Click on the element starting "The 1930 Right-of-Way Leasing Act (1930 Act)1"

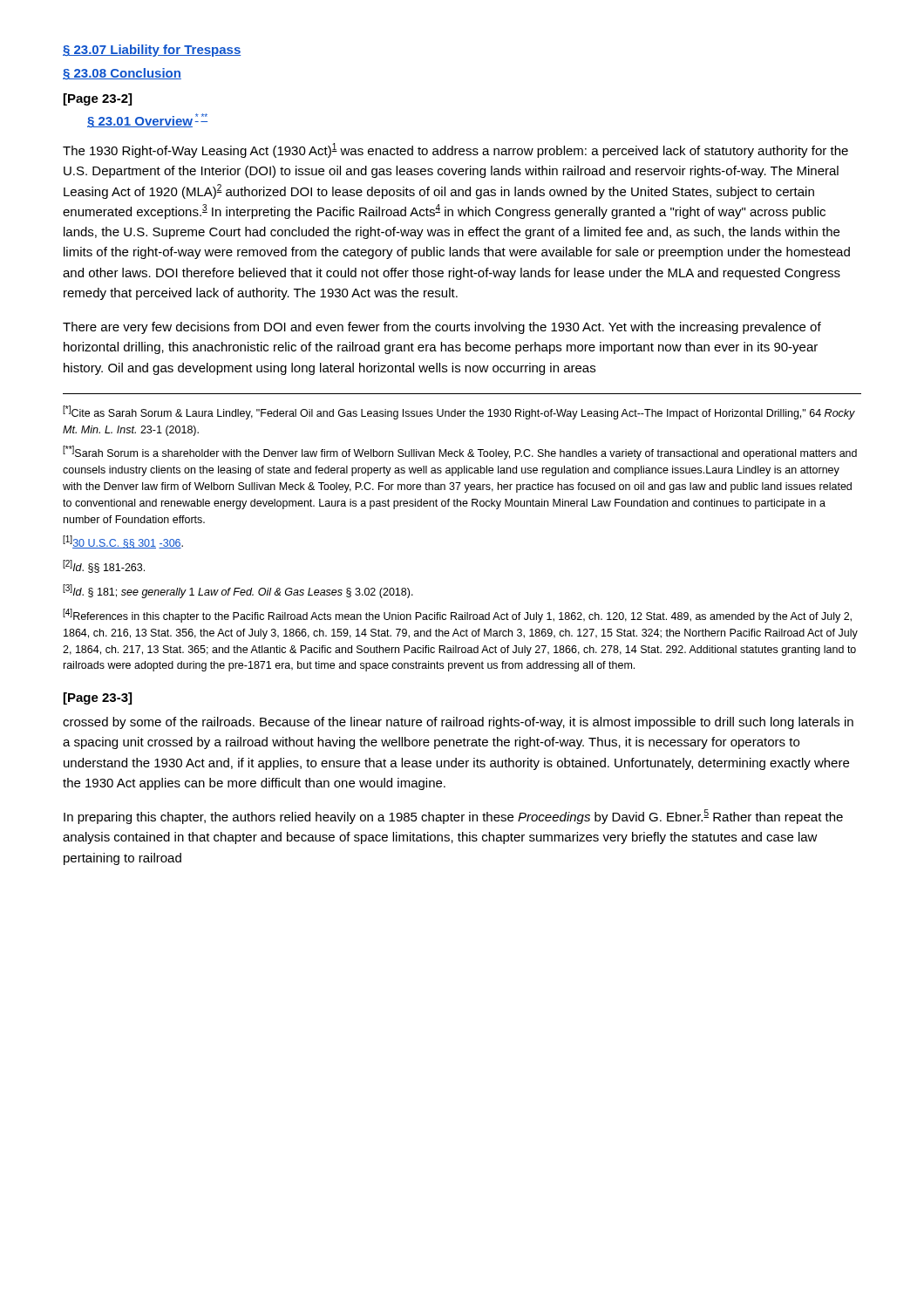tap(457, 221)
